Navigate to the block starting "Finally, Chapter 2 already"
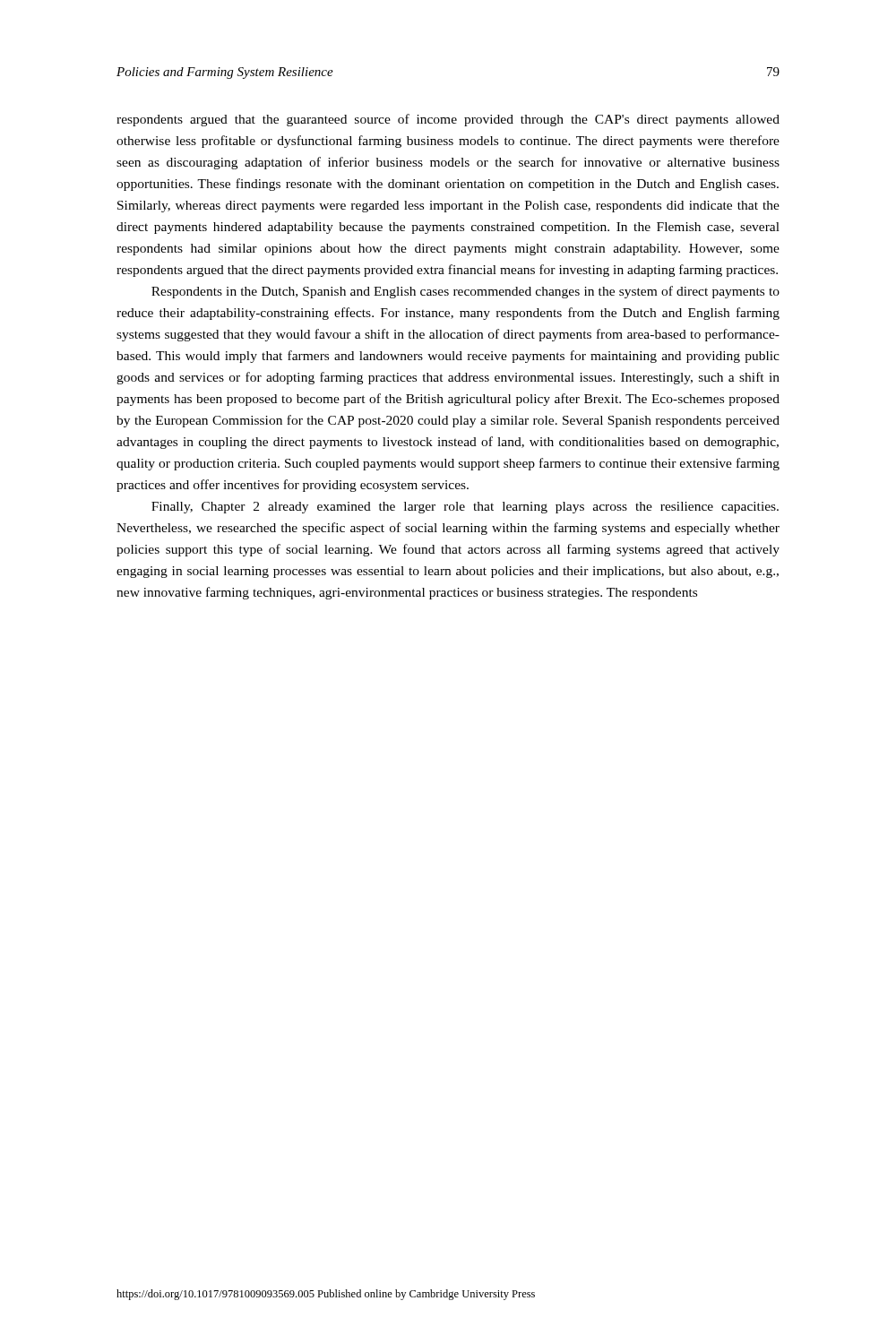The width and height of the screenshot is (896, 1344). 448,550
